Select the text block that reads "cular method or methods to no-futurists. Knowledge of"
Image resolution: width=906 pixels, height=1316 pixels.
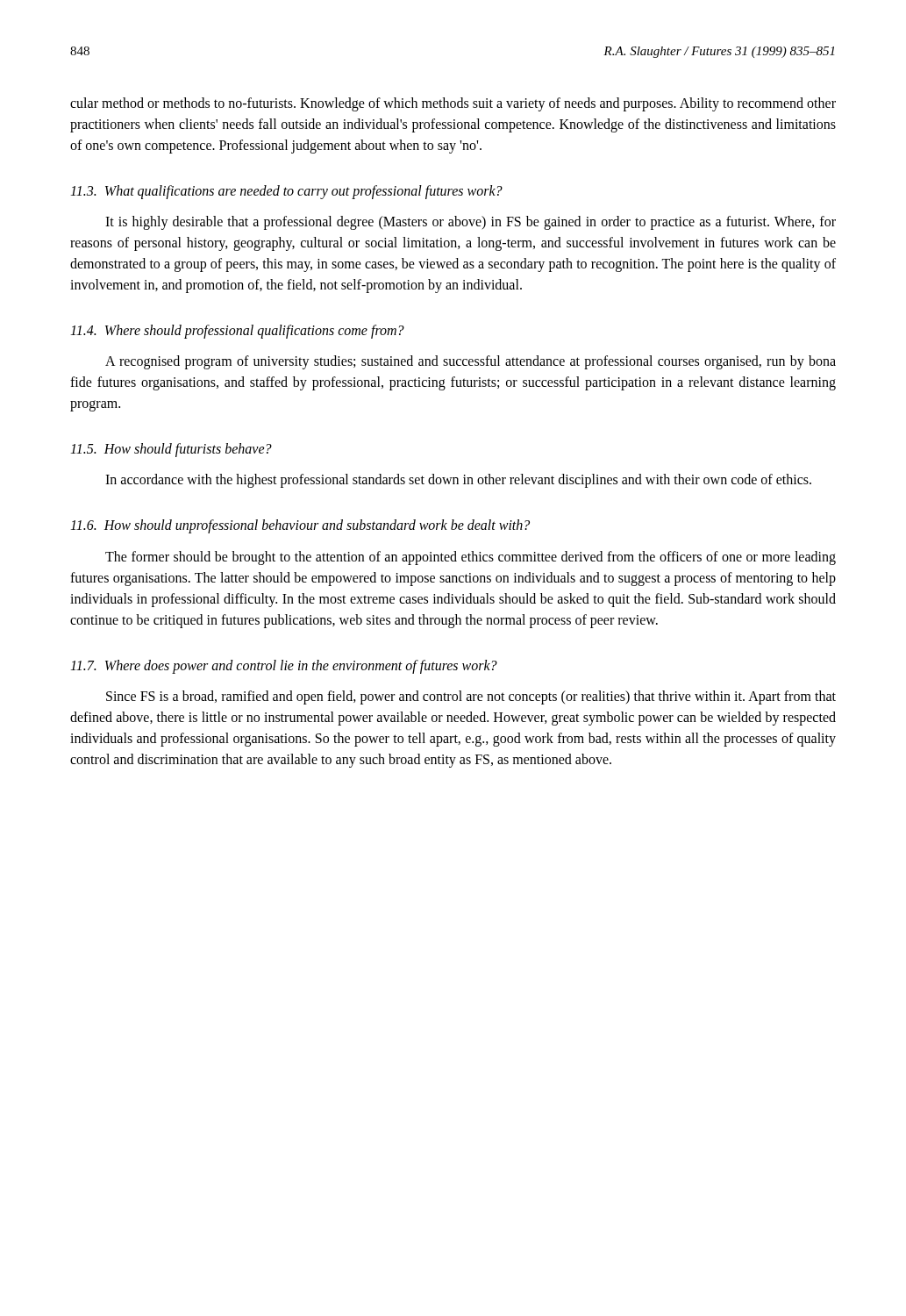click(453, 124)
